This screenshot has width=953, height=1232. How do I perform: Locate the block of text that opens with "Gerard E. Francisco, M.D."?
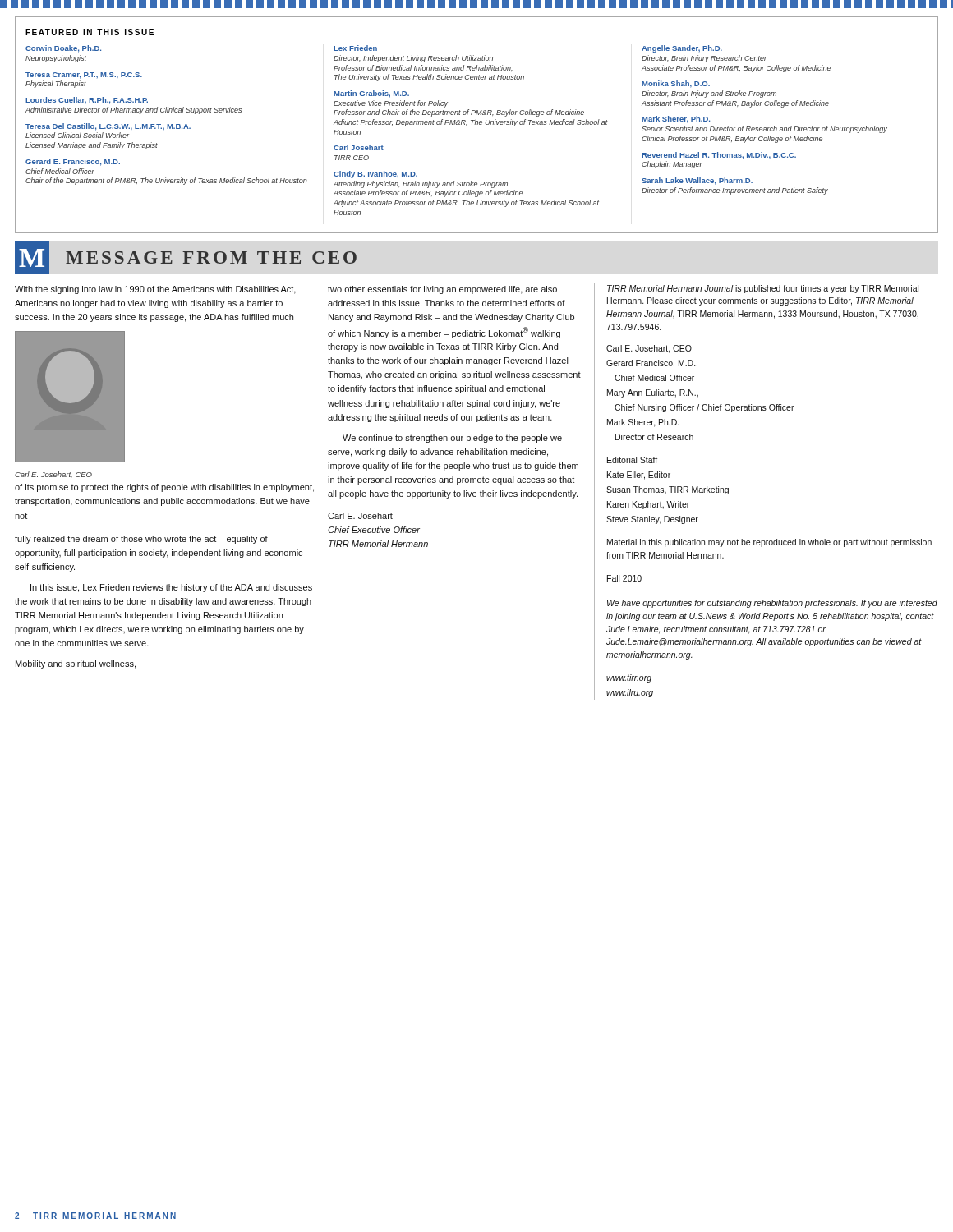click(x=168, y=171)
